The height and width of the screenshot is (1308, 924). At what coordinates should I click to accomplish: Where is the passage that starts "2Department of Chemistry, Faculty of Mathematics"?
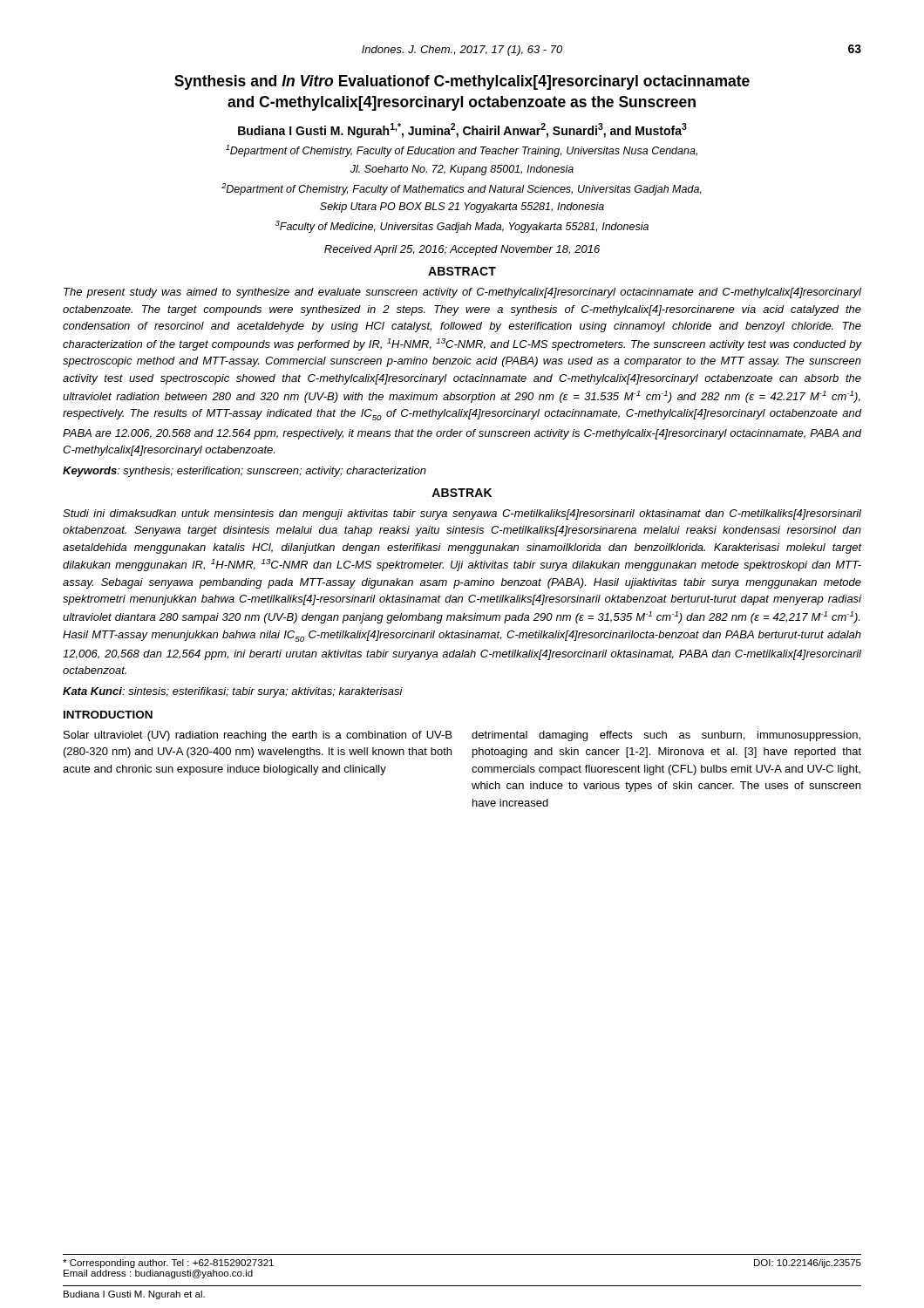point(462,197)
